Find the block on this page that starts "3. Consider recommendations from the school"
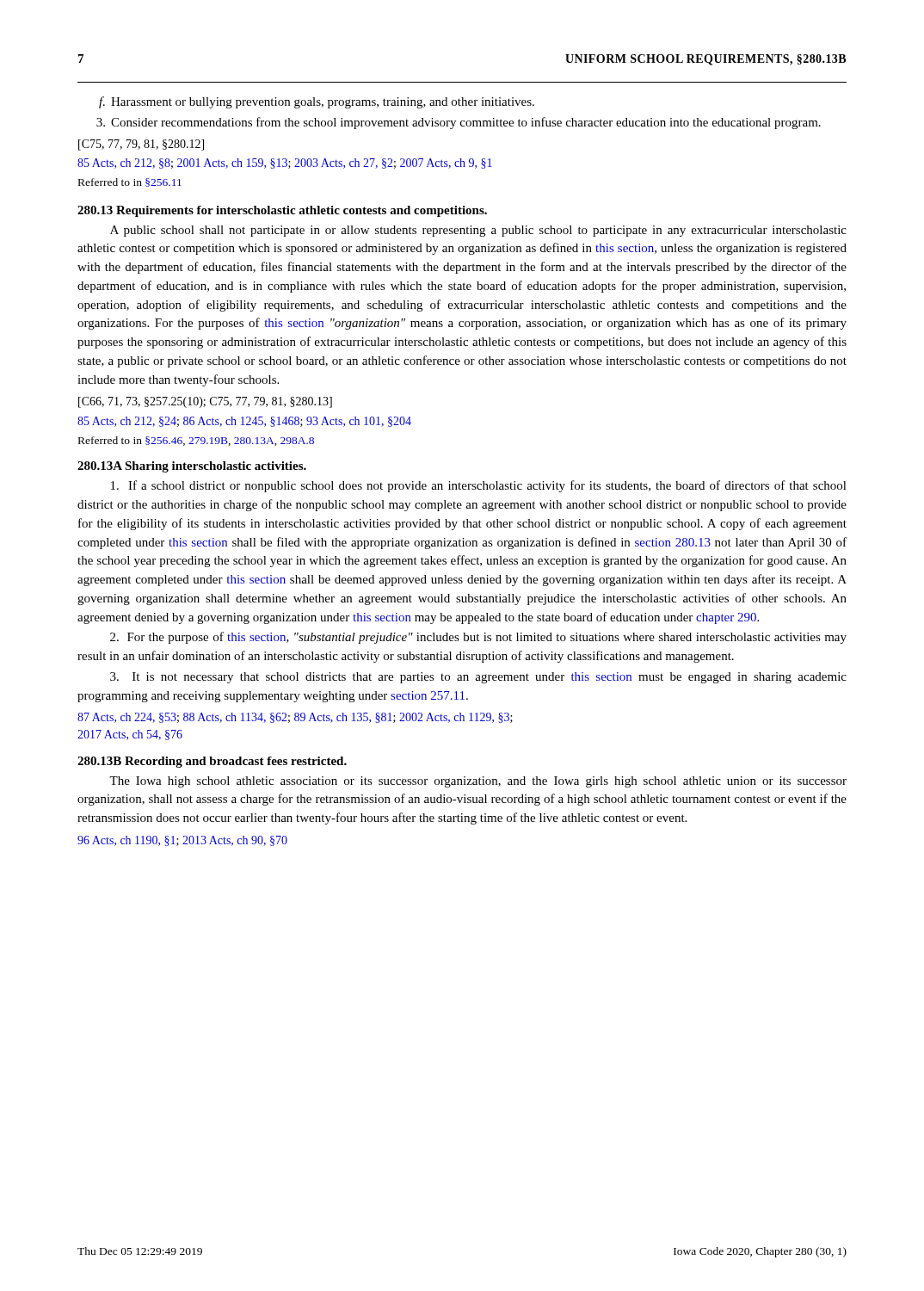The width and height of the screenshot is (924, 1291). tap(449, 123)
